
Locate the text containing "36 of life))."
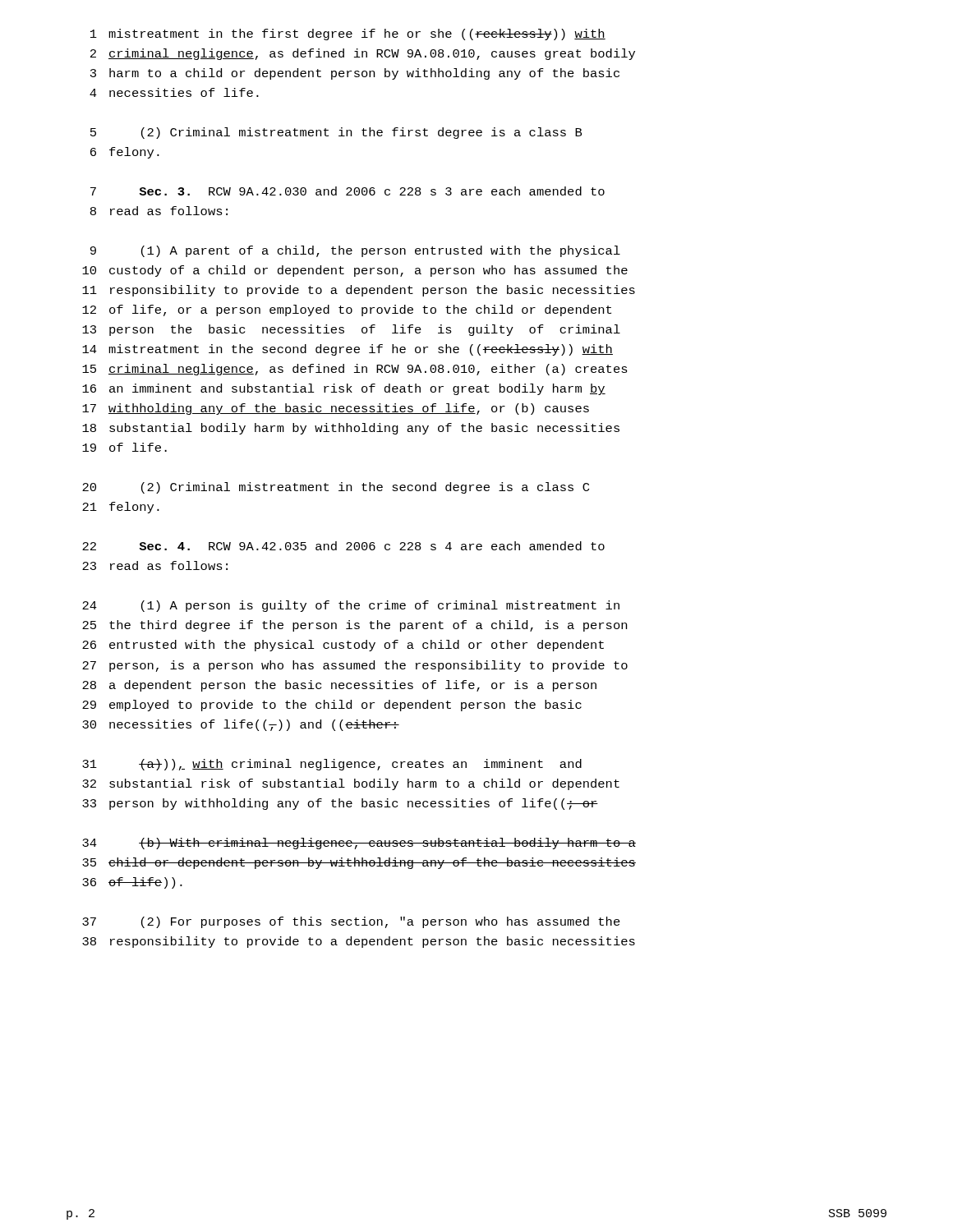pos(132,883)
